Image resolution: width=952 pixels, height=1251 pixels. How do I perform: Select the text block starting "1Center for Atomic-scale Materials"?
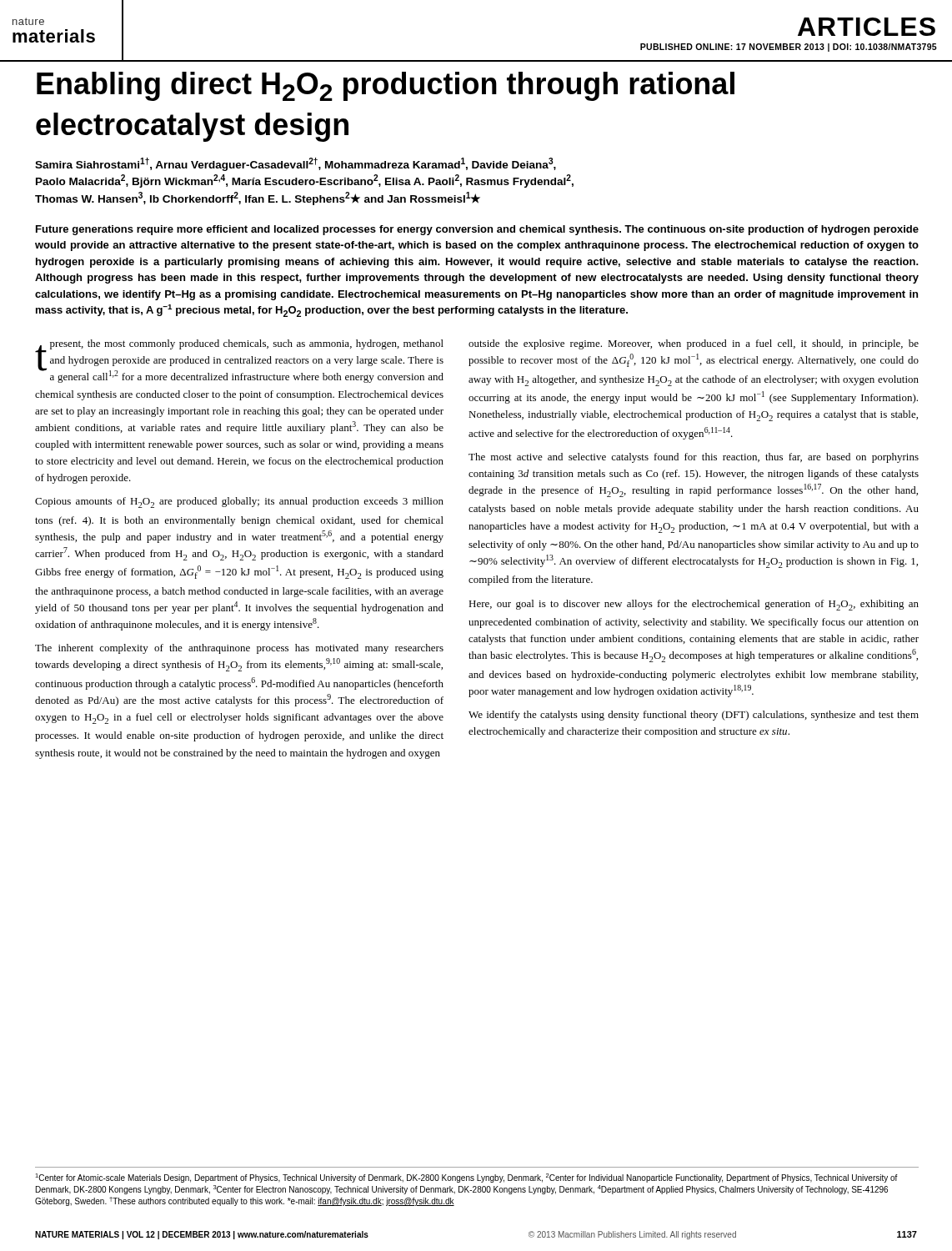[466, 1189]
